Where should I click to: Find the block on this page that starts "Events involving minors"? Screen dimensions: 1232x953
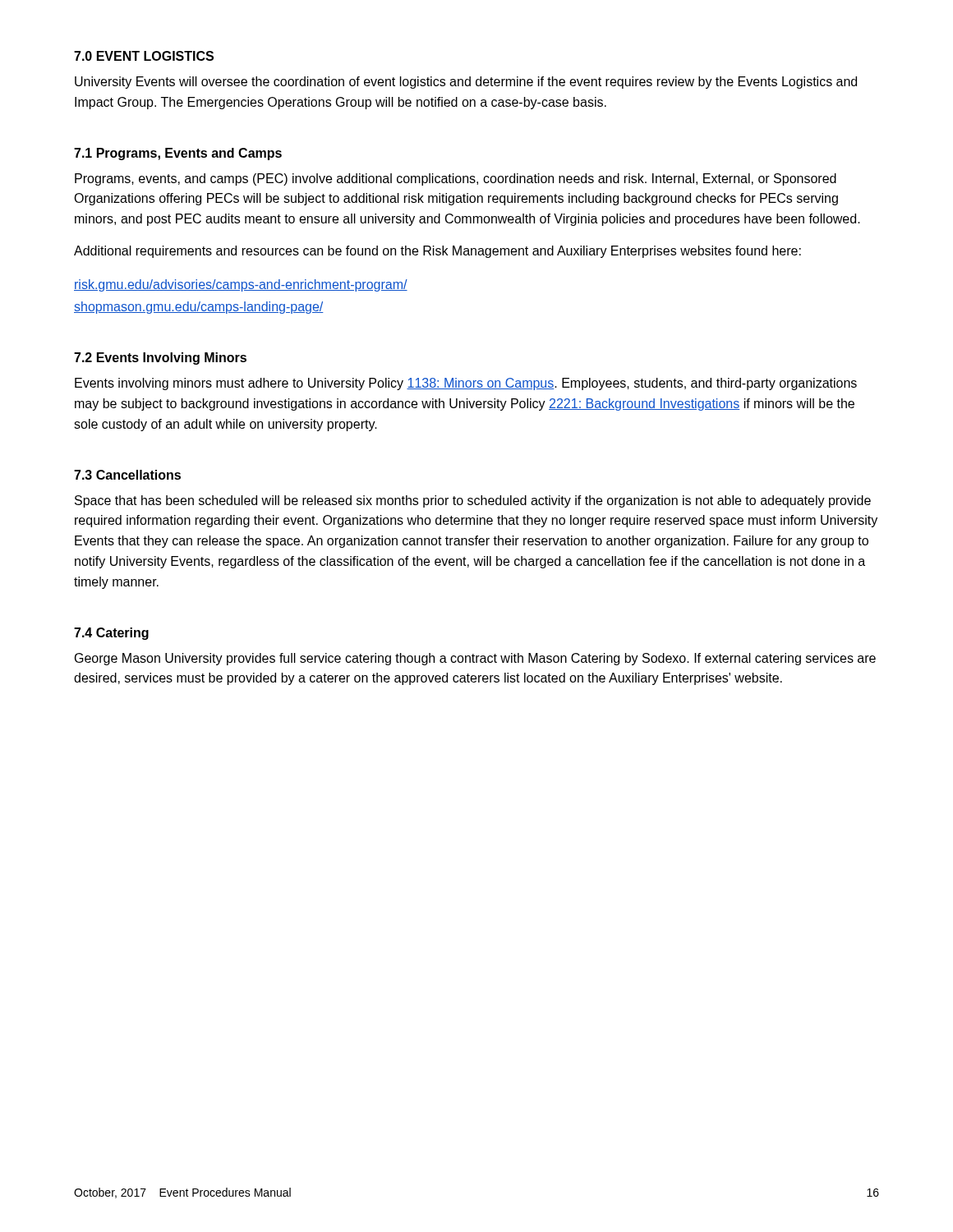[466, 404]
